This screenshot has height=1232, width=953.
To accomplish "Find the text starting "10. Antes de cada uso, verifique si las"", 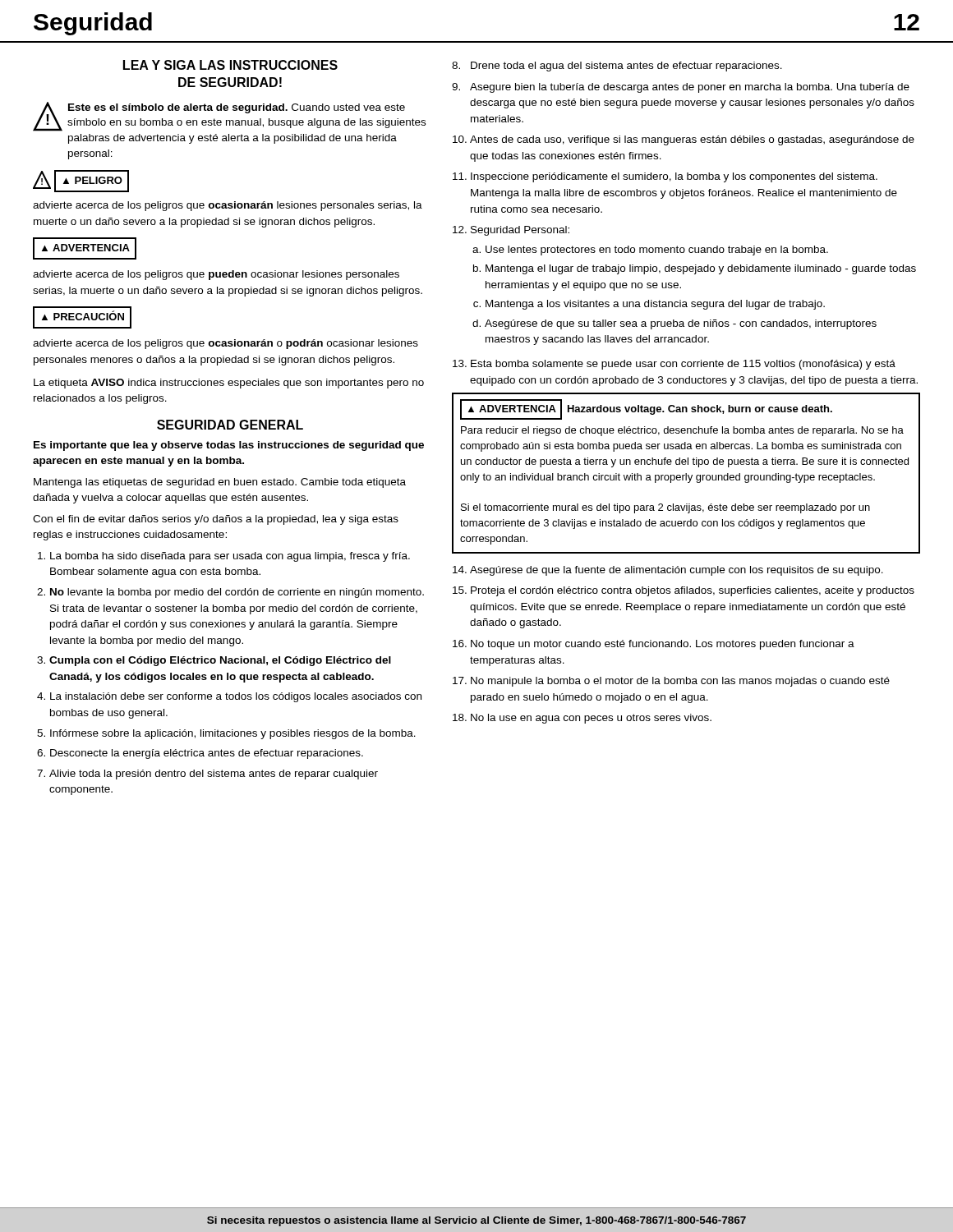I will pyautogui.click(x=686, y=148).
